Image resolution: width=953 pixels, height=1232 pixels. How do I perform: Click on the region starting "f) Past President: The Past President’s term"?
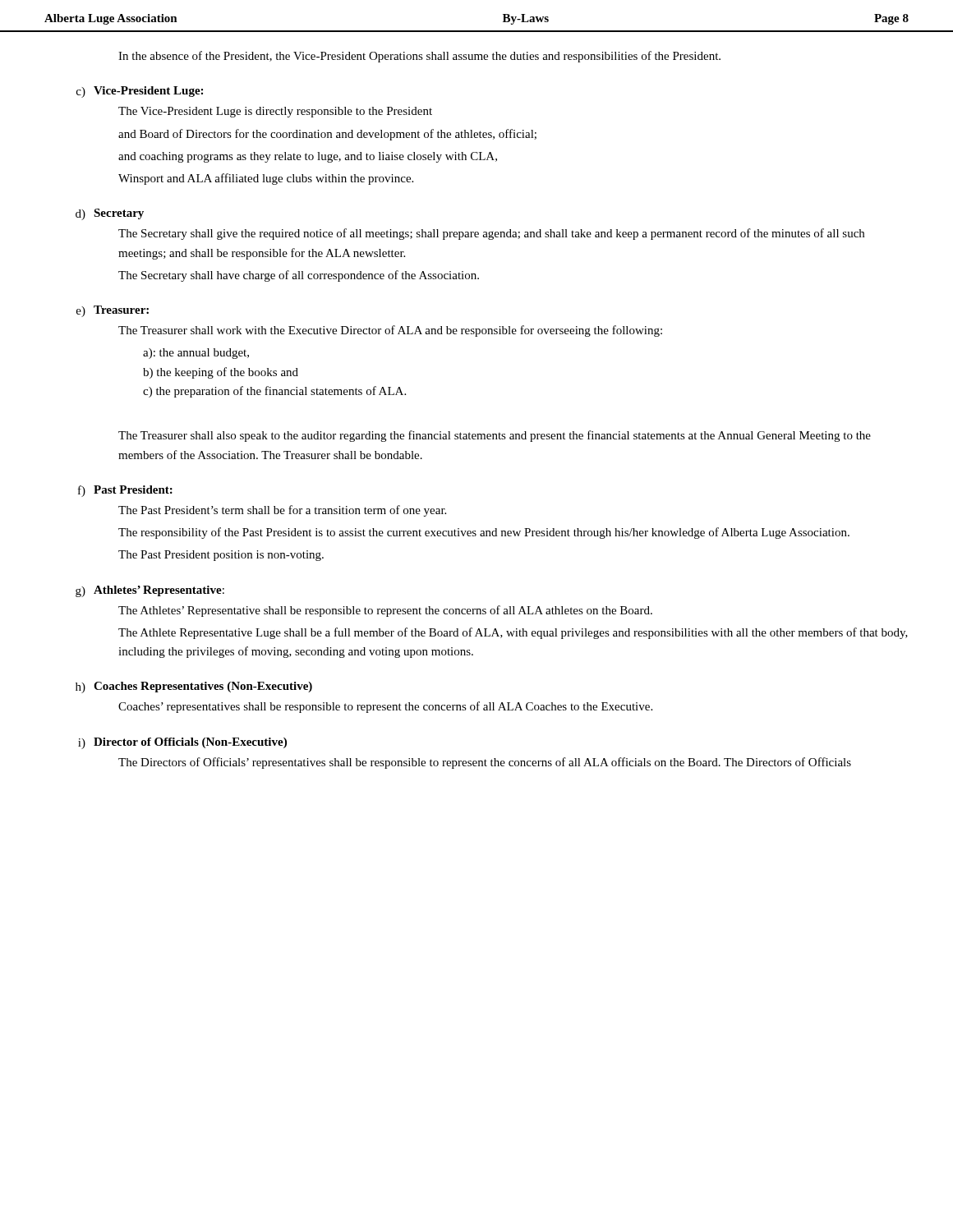coord(476,524)
